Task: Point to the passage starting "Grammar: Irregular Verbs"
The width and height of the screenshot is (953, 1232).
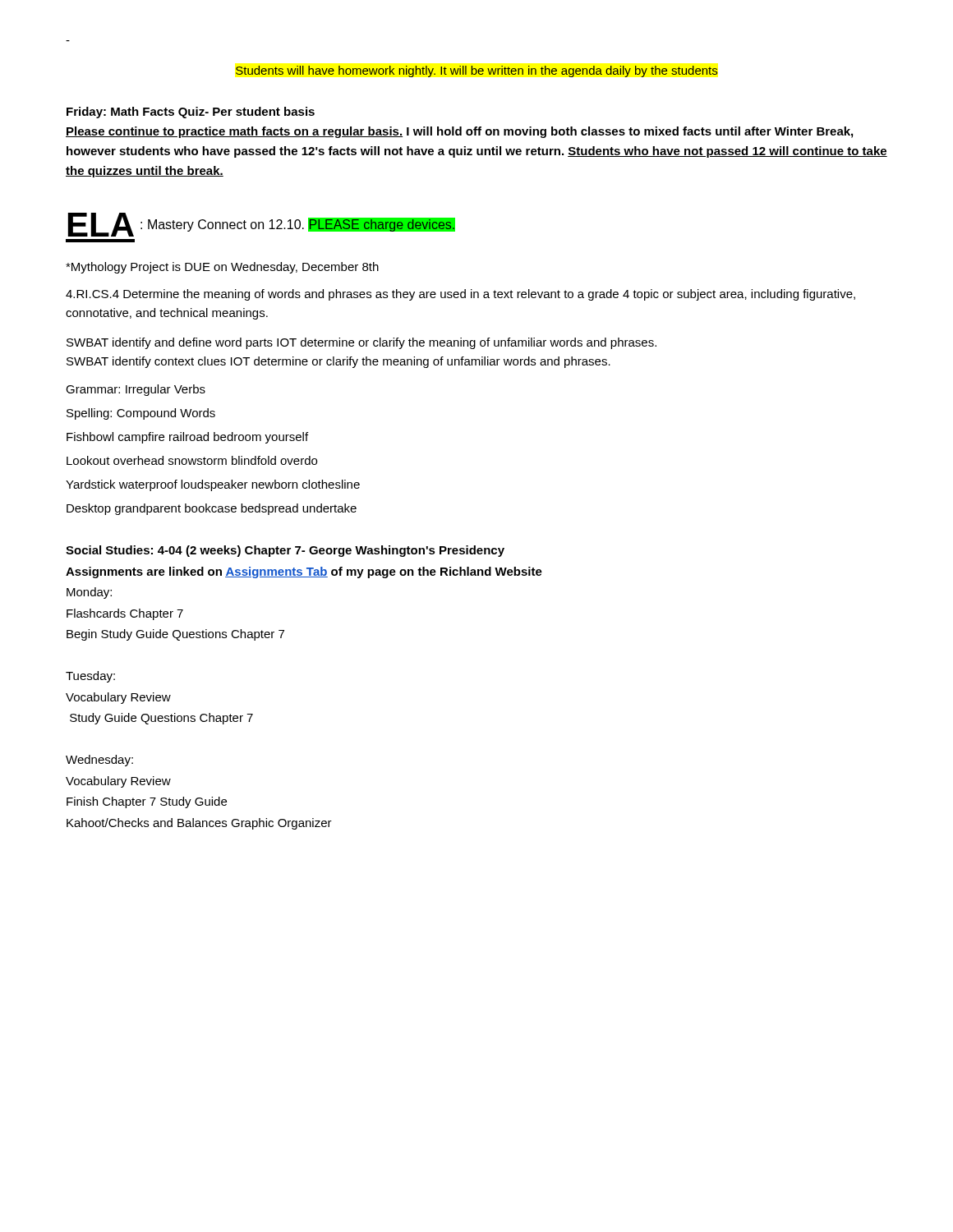Action: tap(136, 389)
